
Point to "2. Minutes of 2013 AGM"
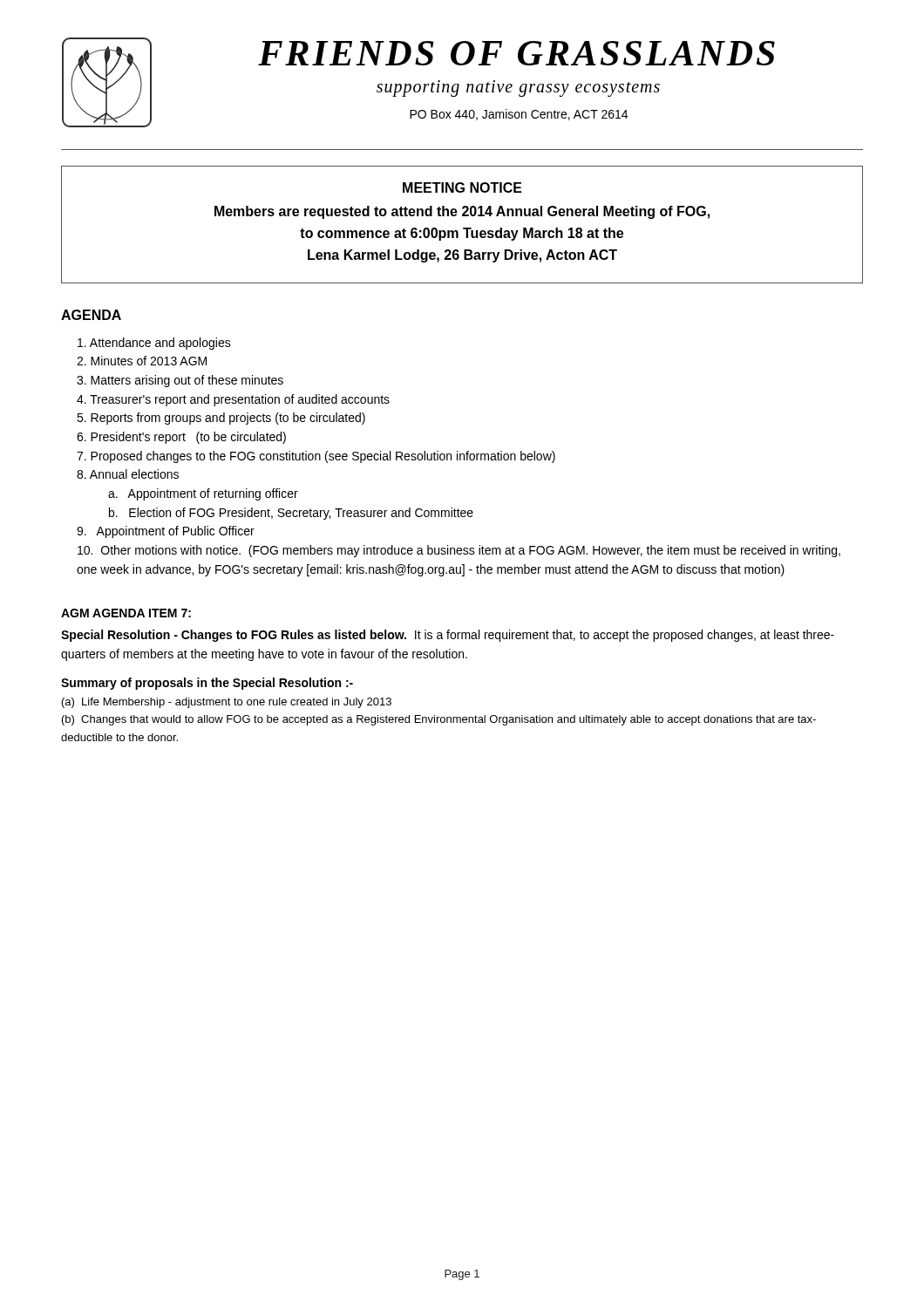click(142, 361)
